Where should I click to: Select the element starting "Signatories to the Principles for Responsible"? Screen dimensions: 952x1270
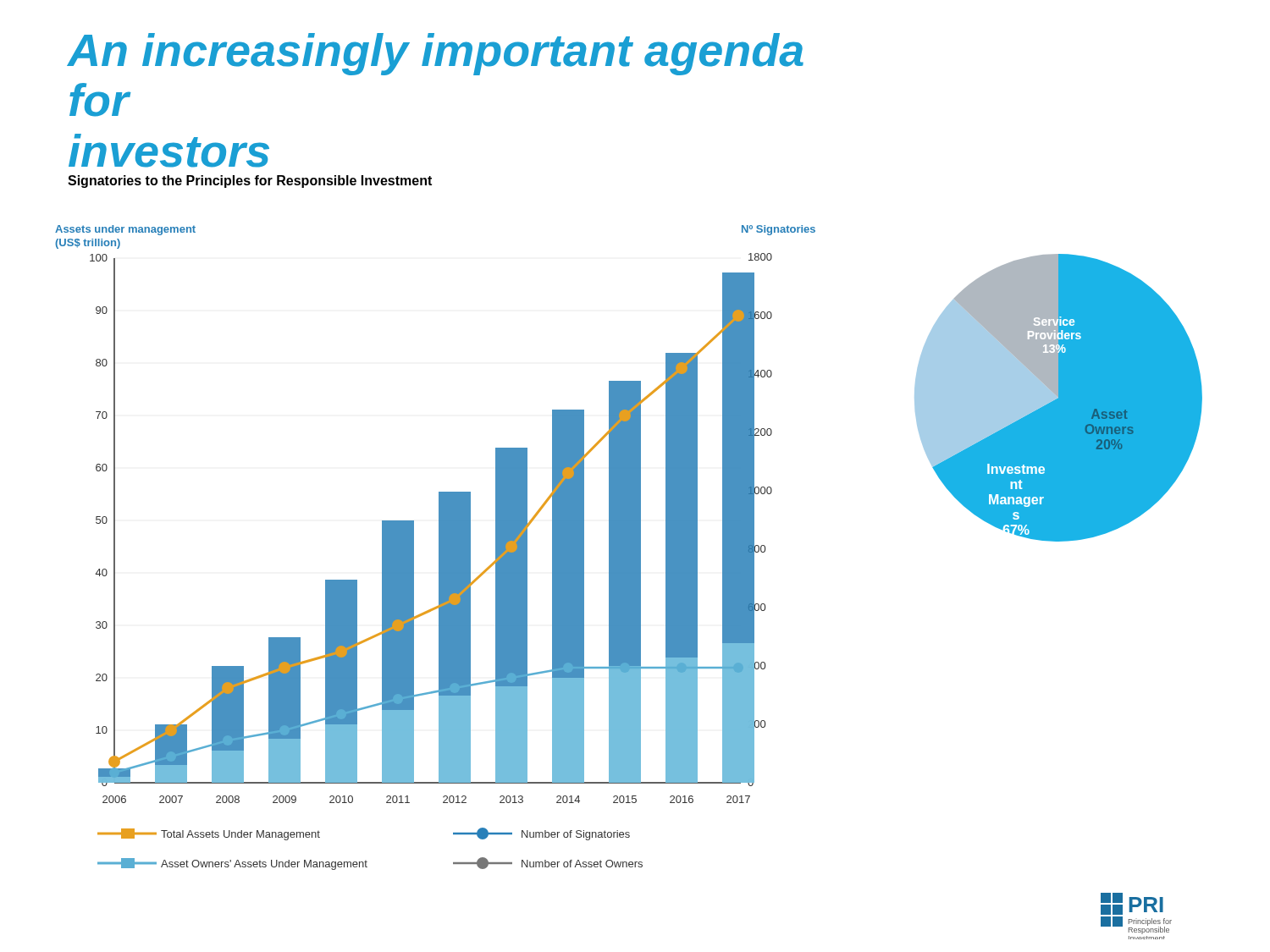(x=250, y=181)
